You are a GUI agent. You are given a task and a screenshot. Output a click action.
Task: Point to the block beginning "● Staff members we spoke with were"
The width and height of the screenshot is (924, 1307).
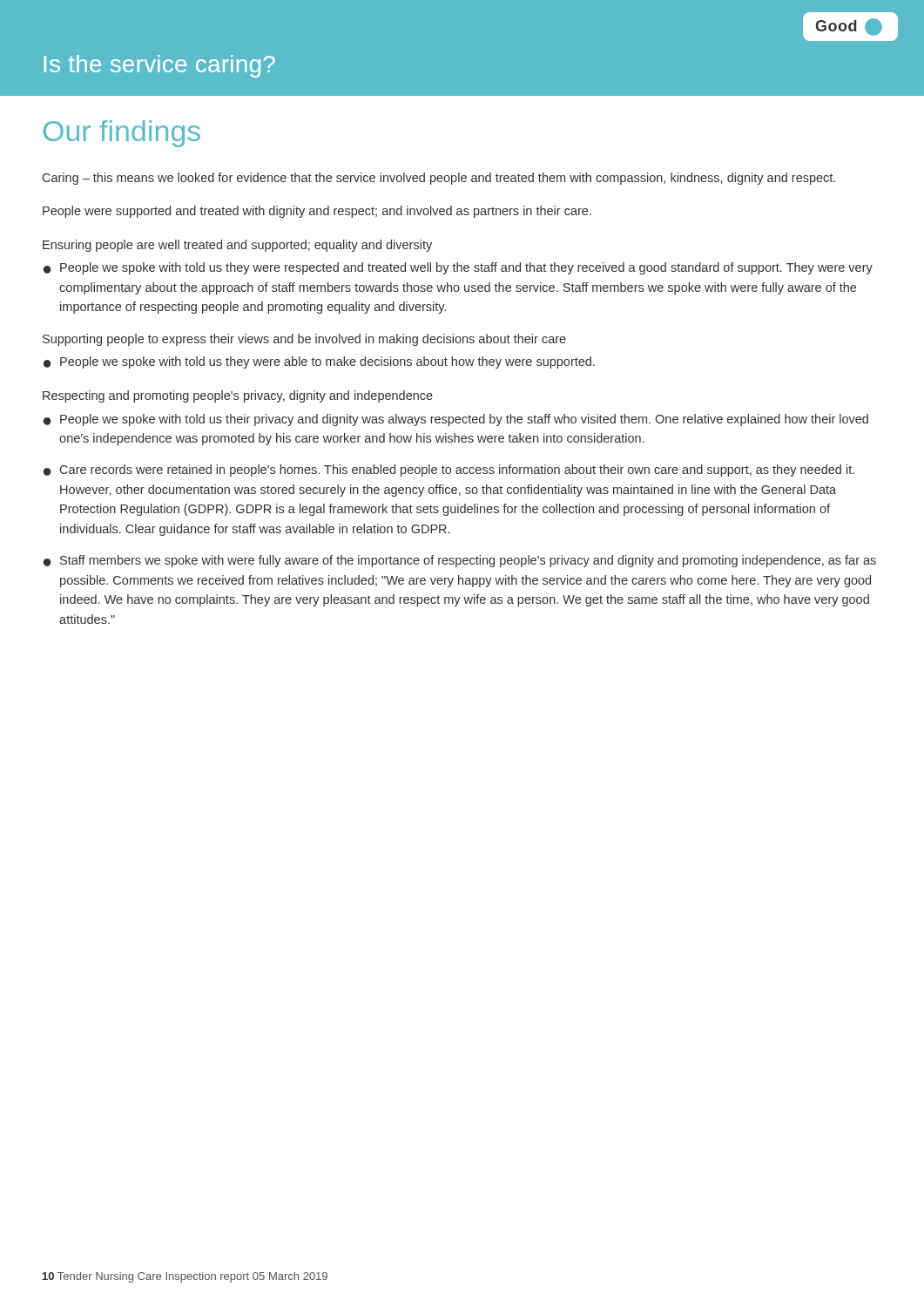462,590
